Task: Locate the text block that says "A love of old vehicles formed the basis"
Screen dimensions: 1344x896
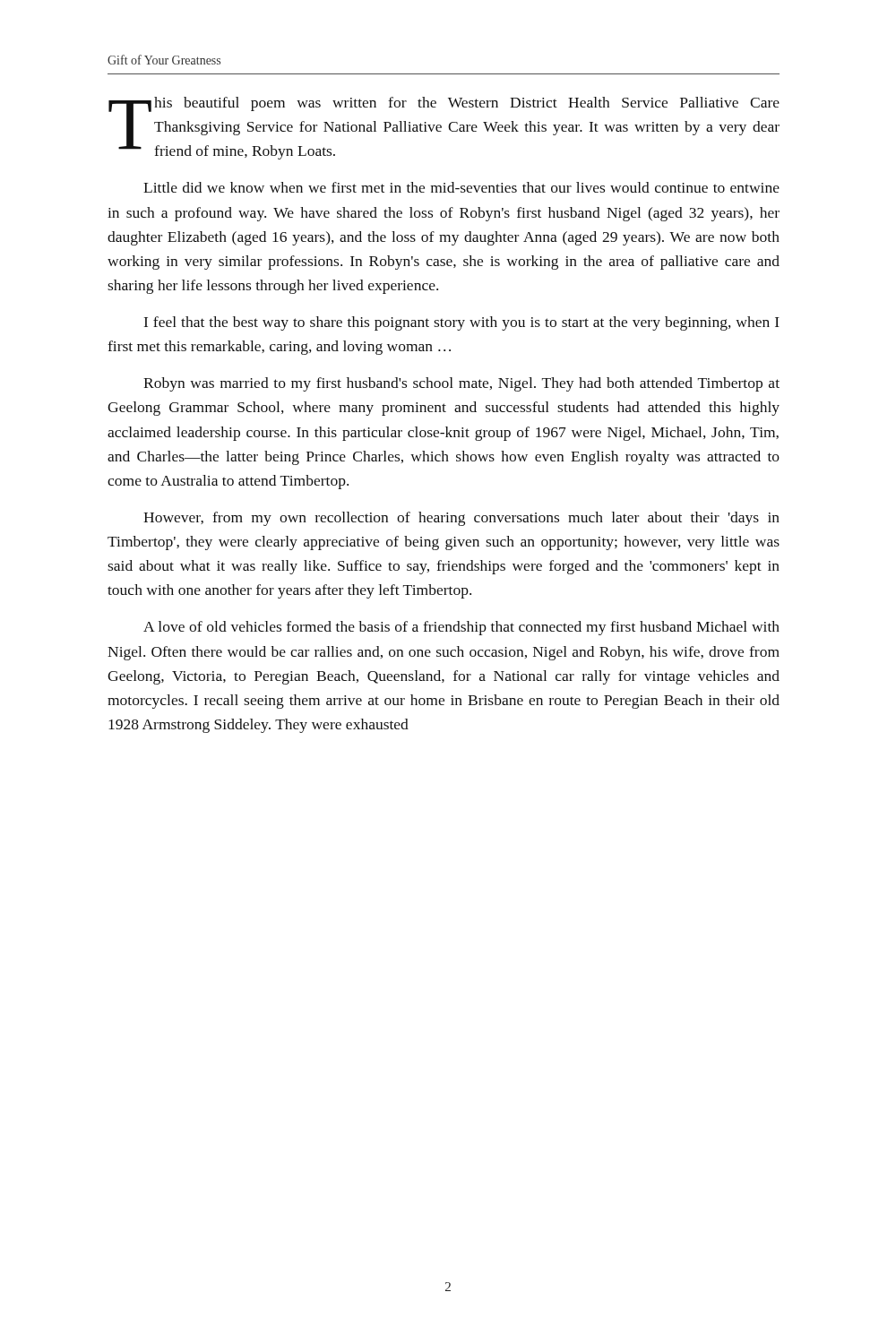Action: [444, 675]
